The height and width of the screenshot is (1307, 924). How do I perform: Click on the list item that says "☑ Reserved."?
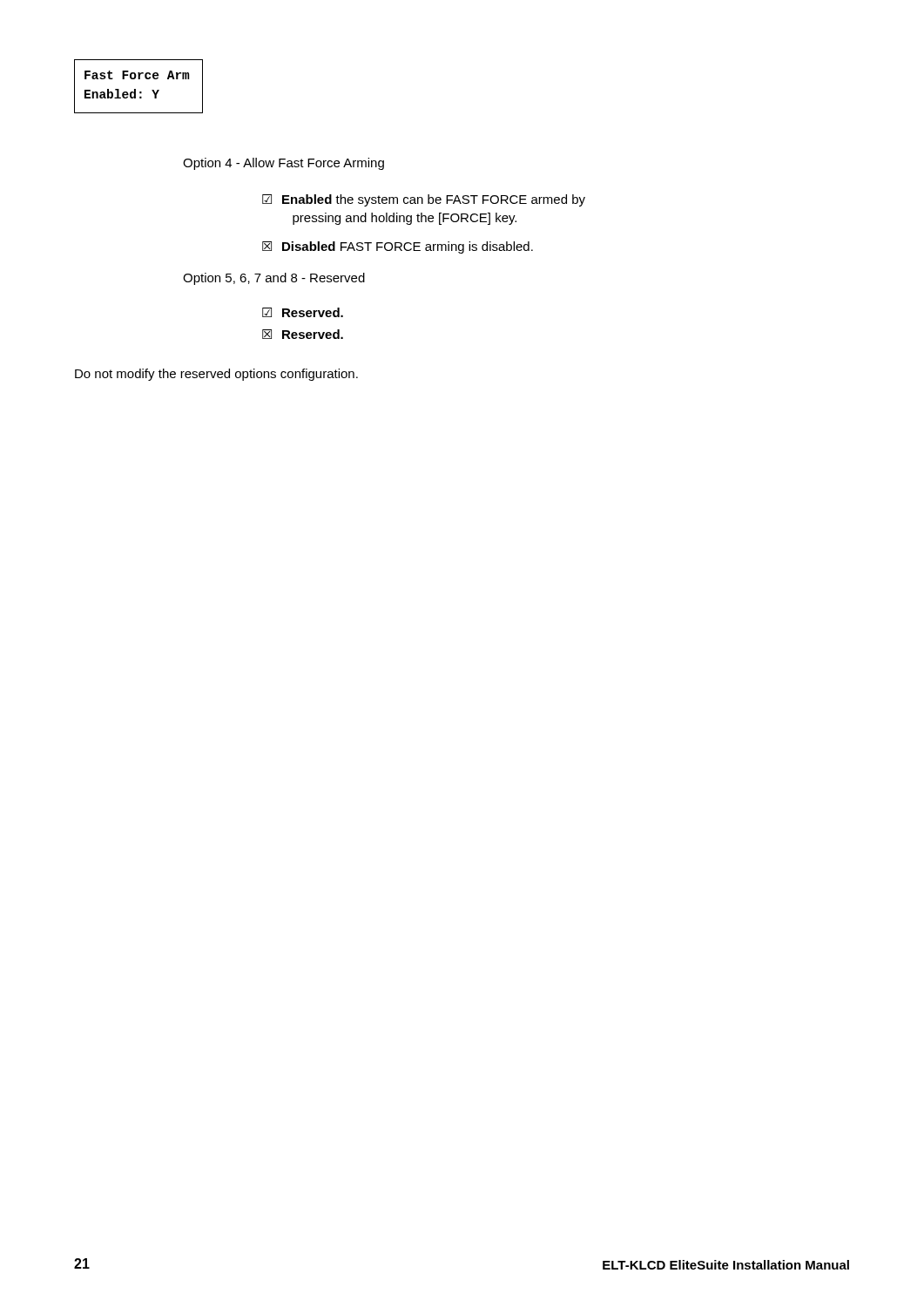coord(303,312)
